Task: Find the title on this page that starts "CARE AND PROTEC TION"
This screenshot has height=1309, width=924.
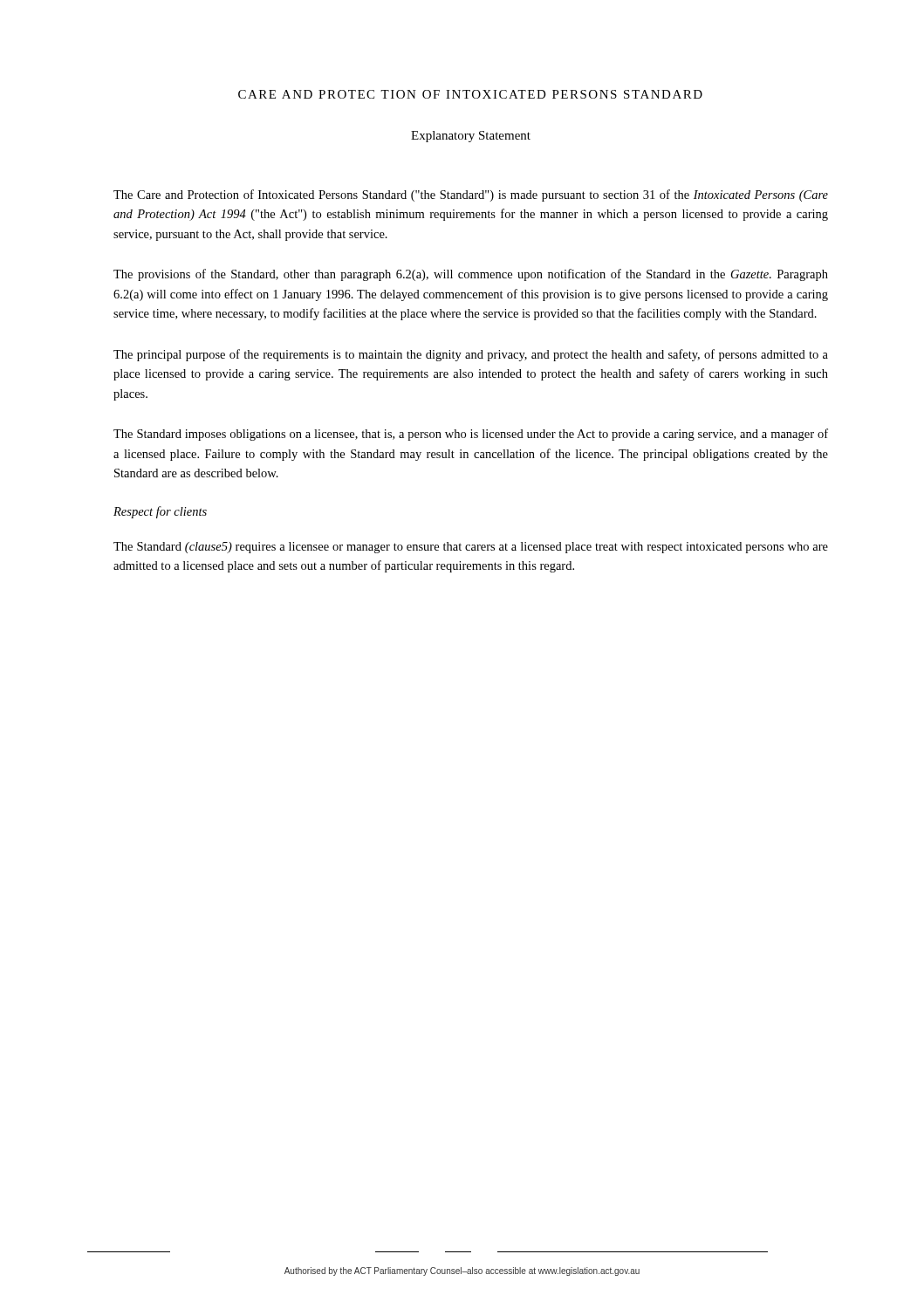Action: click(471, 95)
